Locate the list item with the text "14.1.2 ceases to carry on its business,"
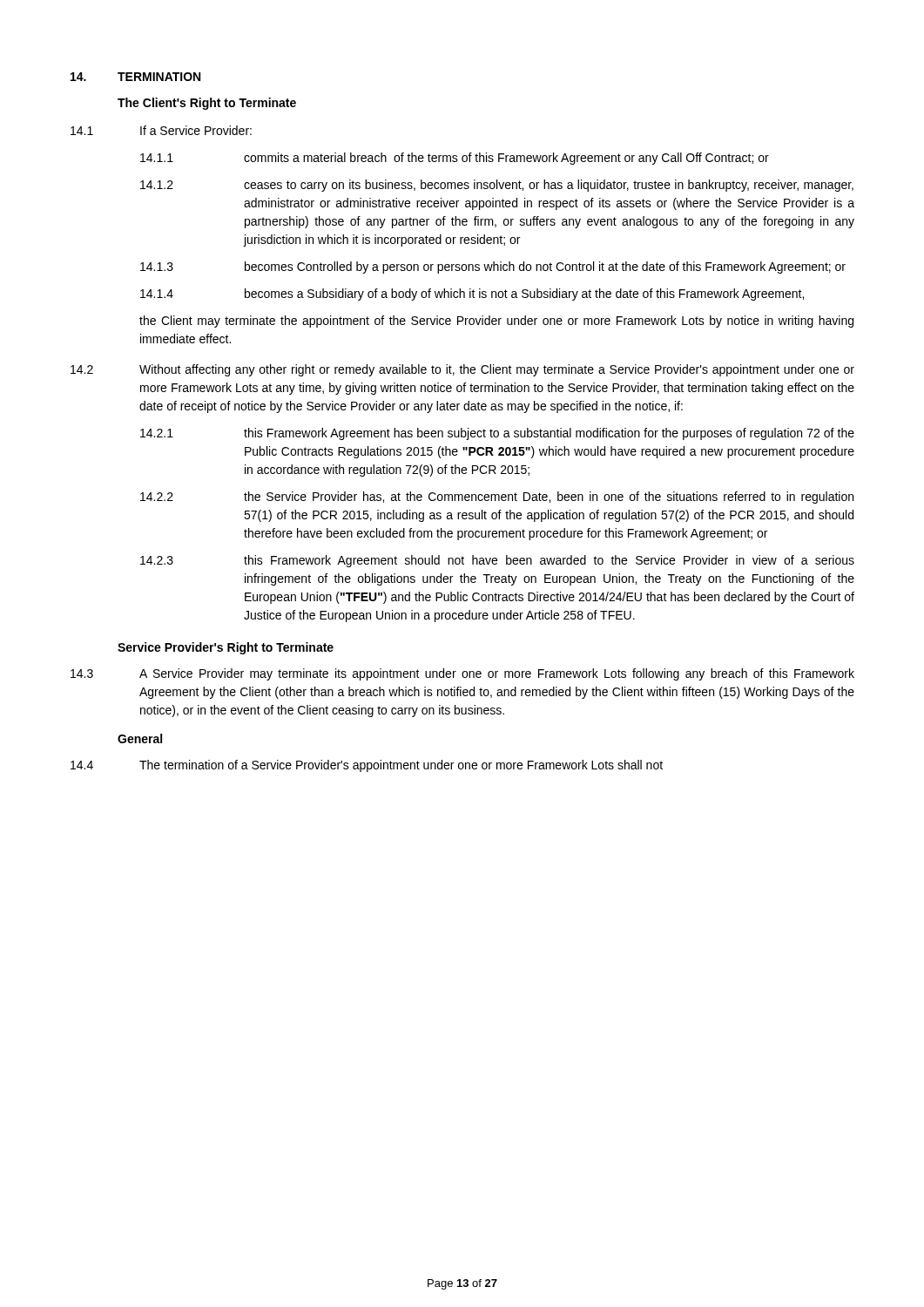924x1307 pixels. [497, 213]
